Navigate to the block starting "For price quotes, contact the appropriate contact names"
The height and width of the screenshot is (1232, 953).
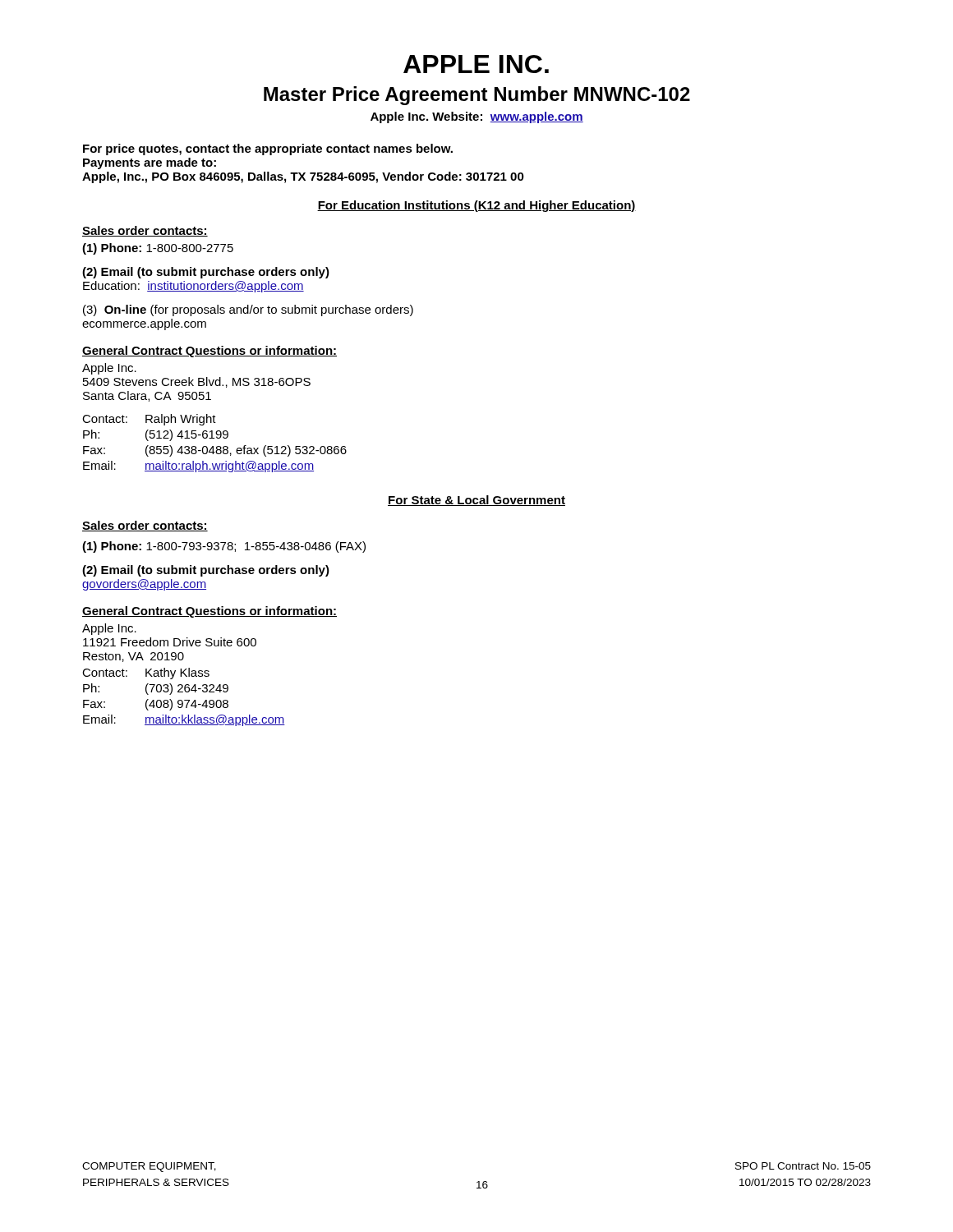(303, 162)
